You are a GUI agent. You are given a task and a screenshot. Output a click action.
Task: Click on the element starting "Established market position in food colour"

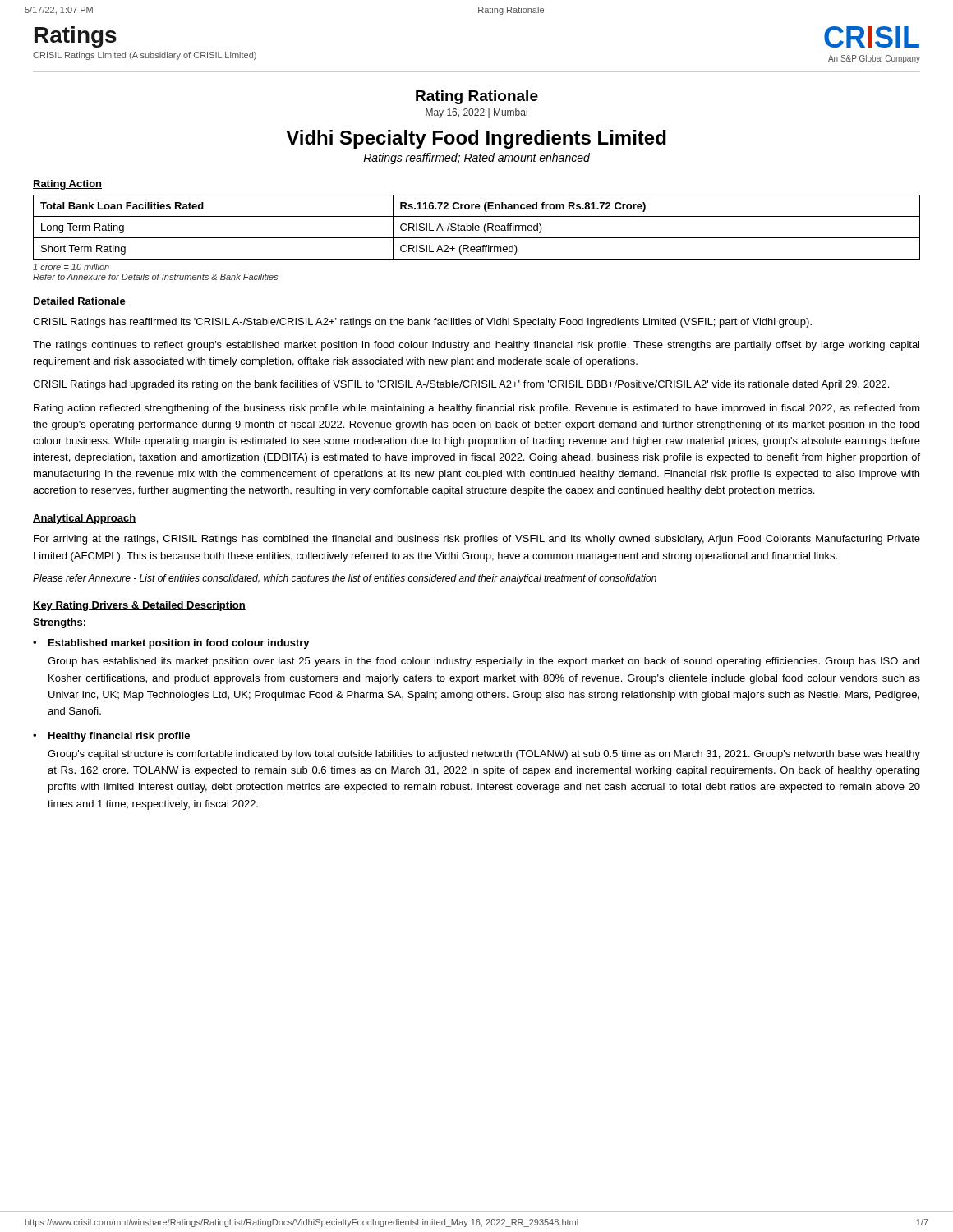(484, 678)
